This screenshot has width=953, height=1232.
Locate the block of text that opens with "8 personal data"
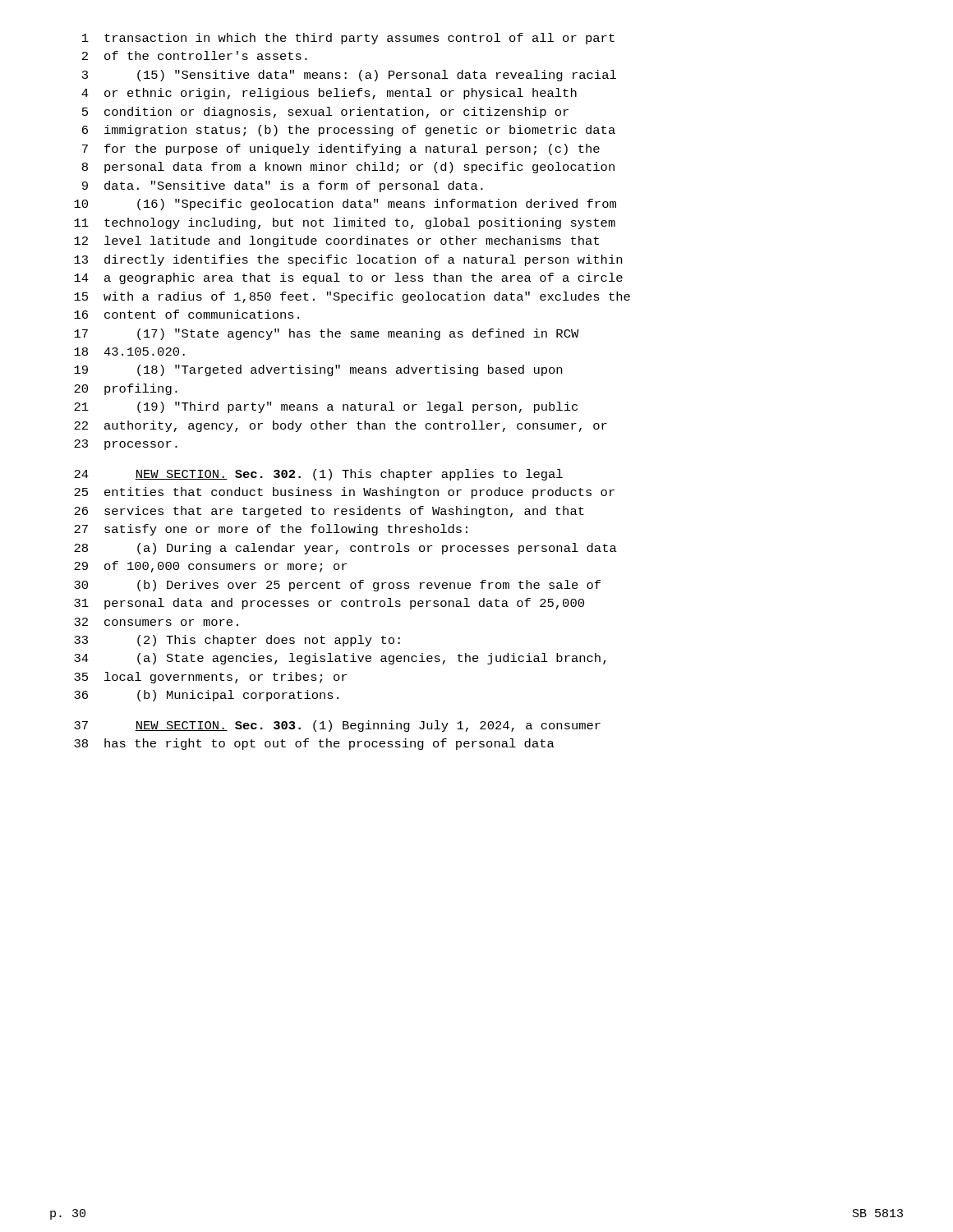[476, 168]
